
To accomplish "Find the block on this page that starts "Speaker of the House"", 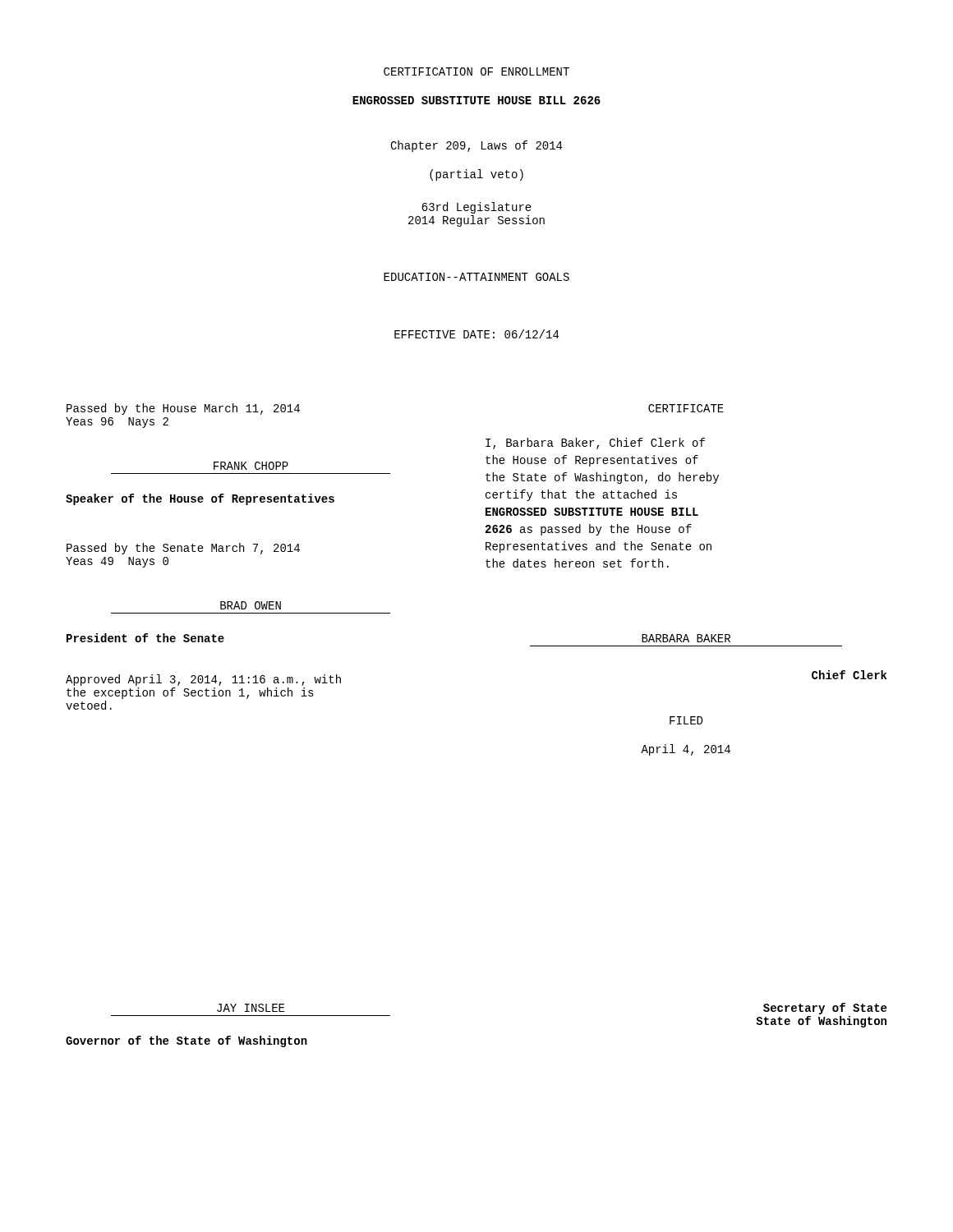I will [x=200, y=499].
